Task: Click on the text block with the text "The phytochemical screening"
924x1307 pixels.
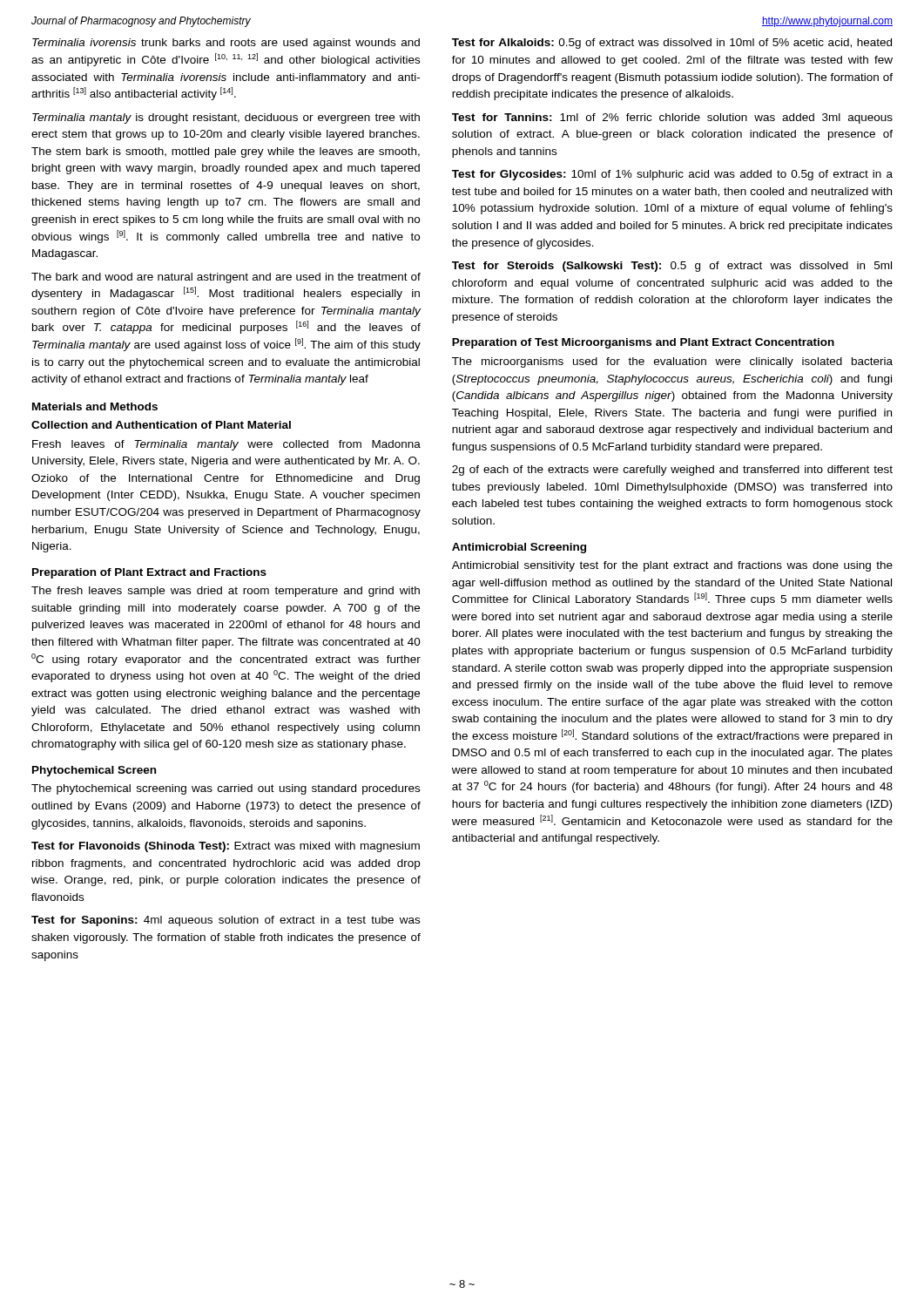Action: pos(226,806)
